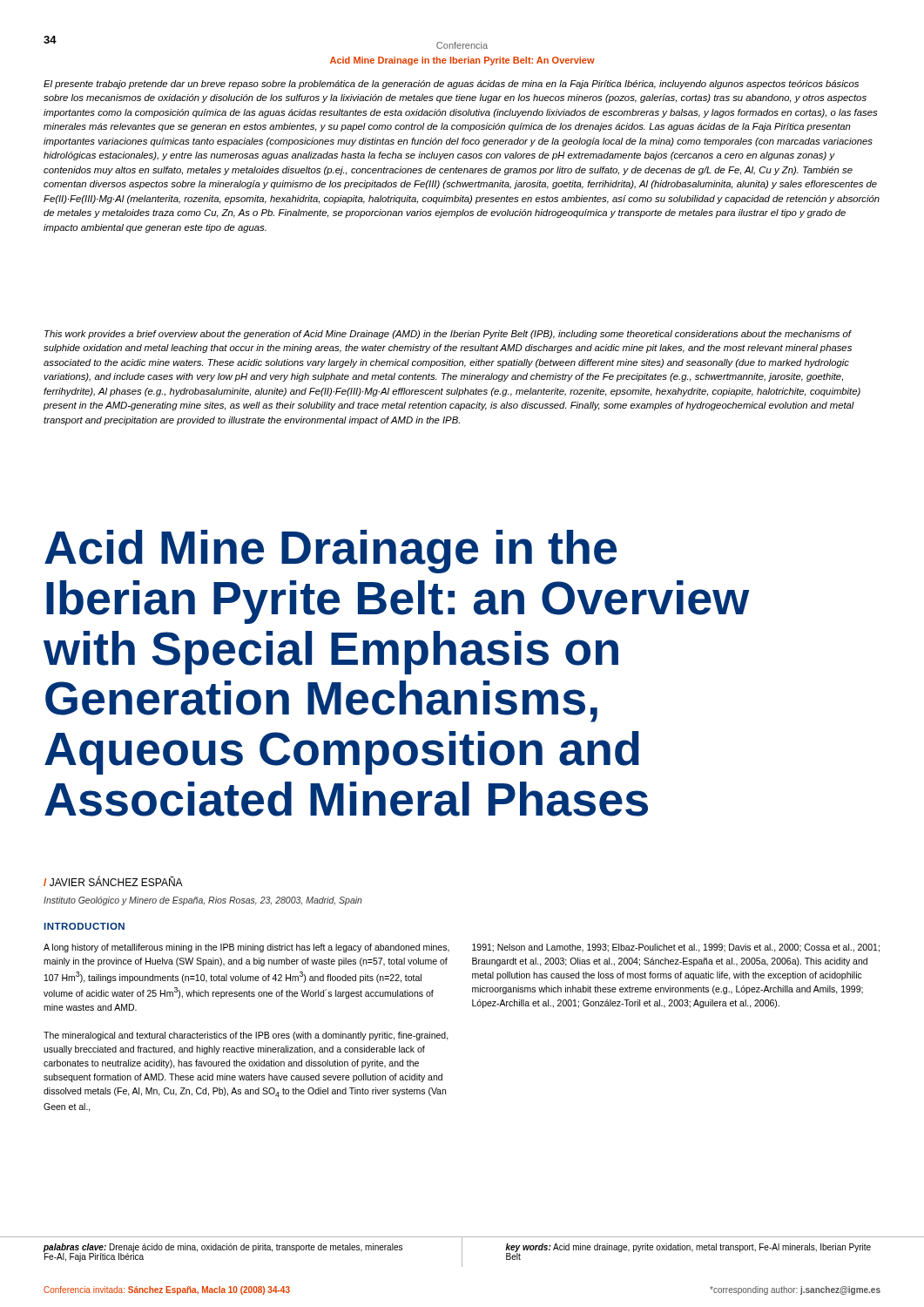Click the passage that begins "This work provides a brief overview about the"
This screenshot has width=924, height=1307.
tap(452, 377)
